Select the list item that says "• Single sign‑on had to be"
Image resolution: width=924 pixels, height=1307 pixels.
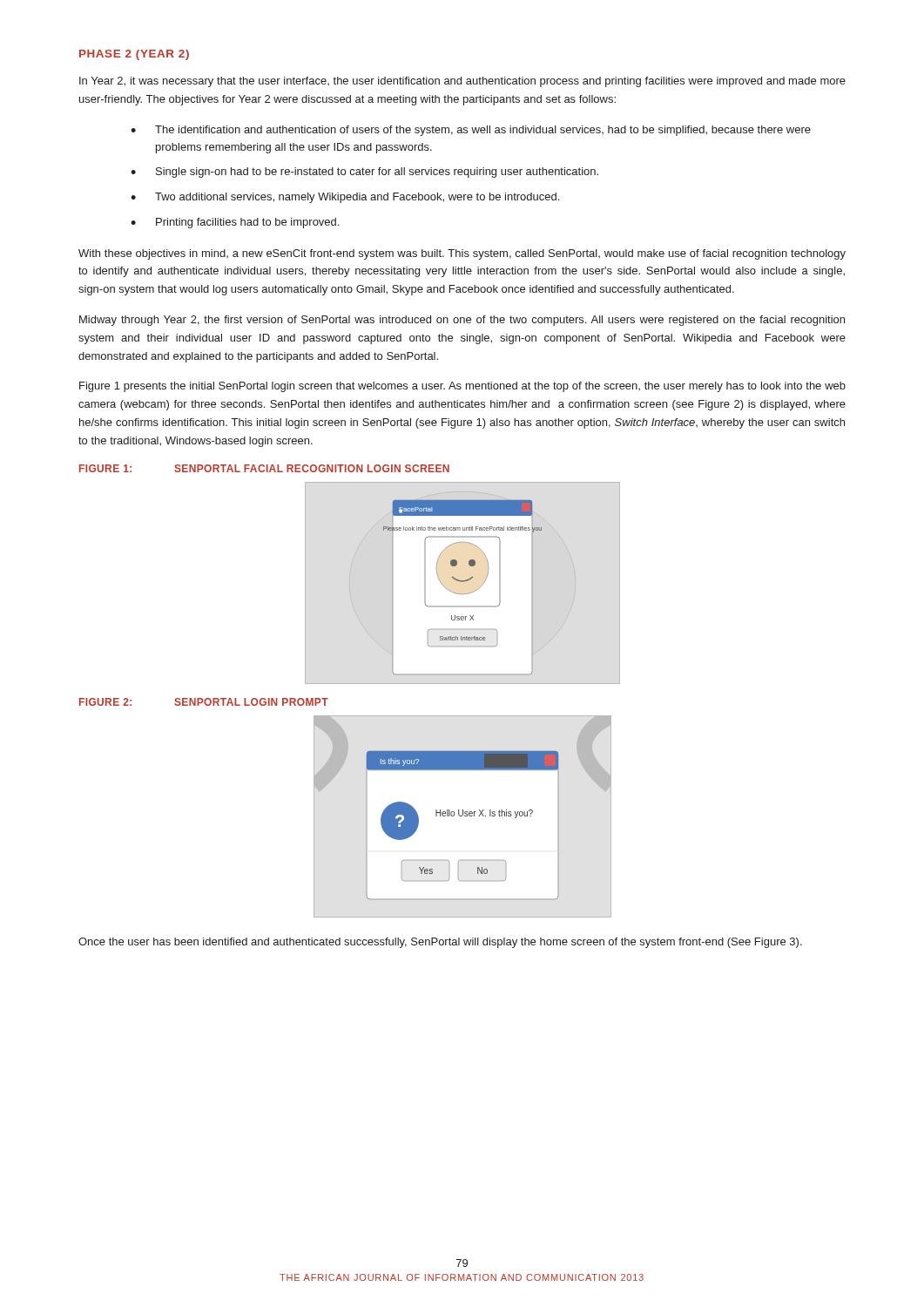click(x=365, y=173)
